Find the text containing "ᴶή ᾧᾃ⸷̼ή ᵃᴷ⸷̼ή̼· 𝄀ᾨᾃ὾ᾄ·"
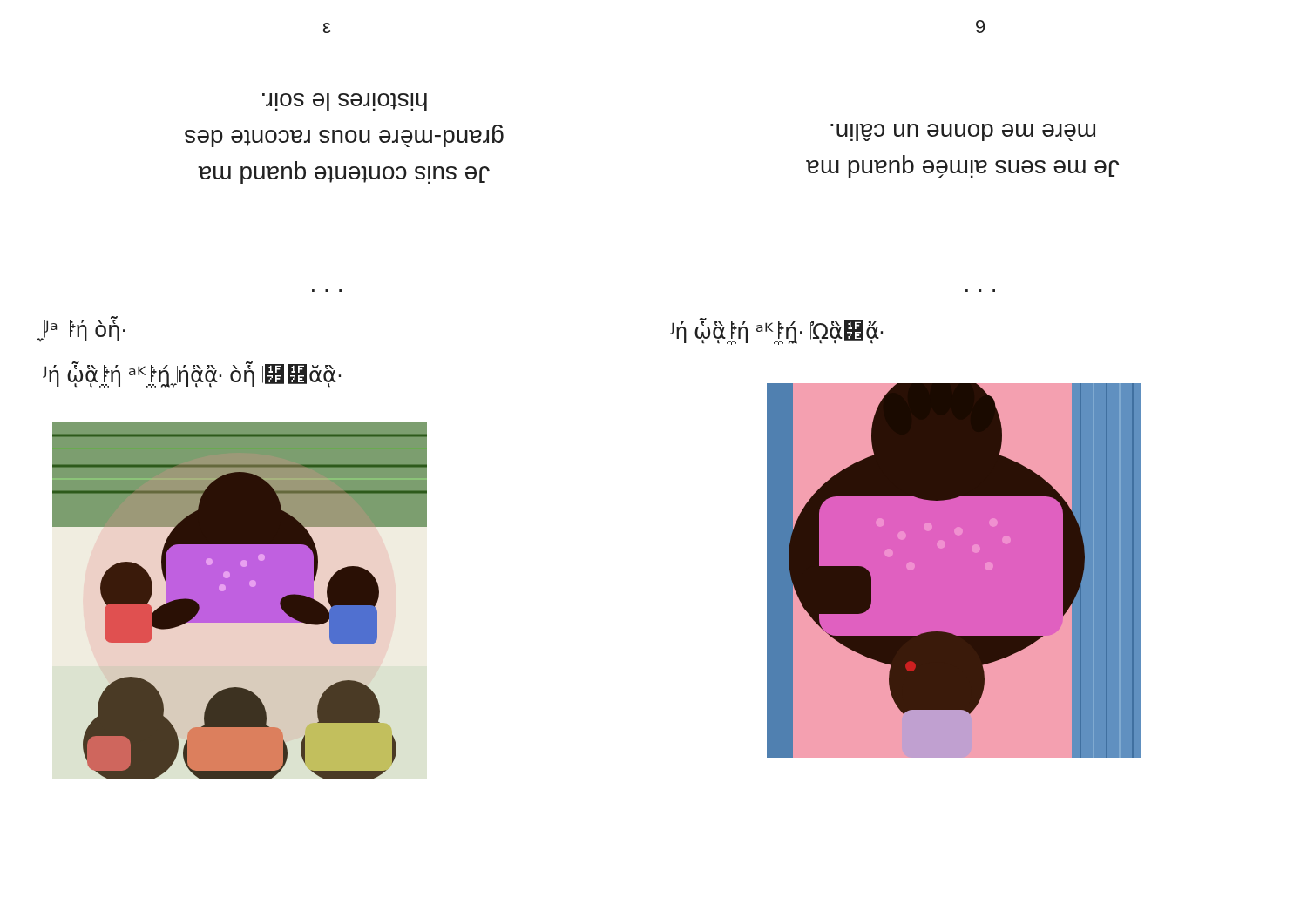The width and height of the screenshot is (1307, 924). click(x=778, y=331)
